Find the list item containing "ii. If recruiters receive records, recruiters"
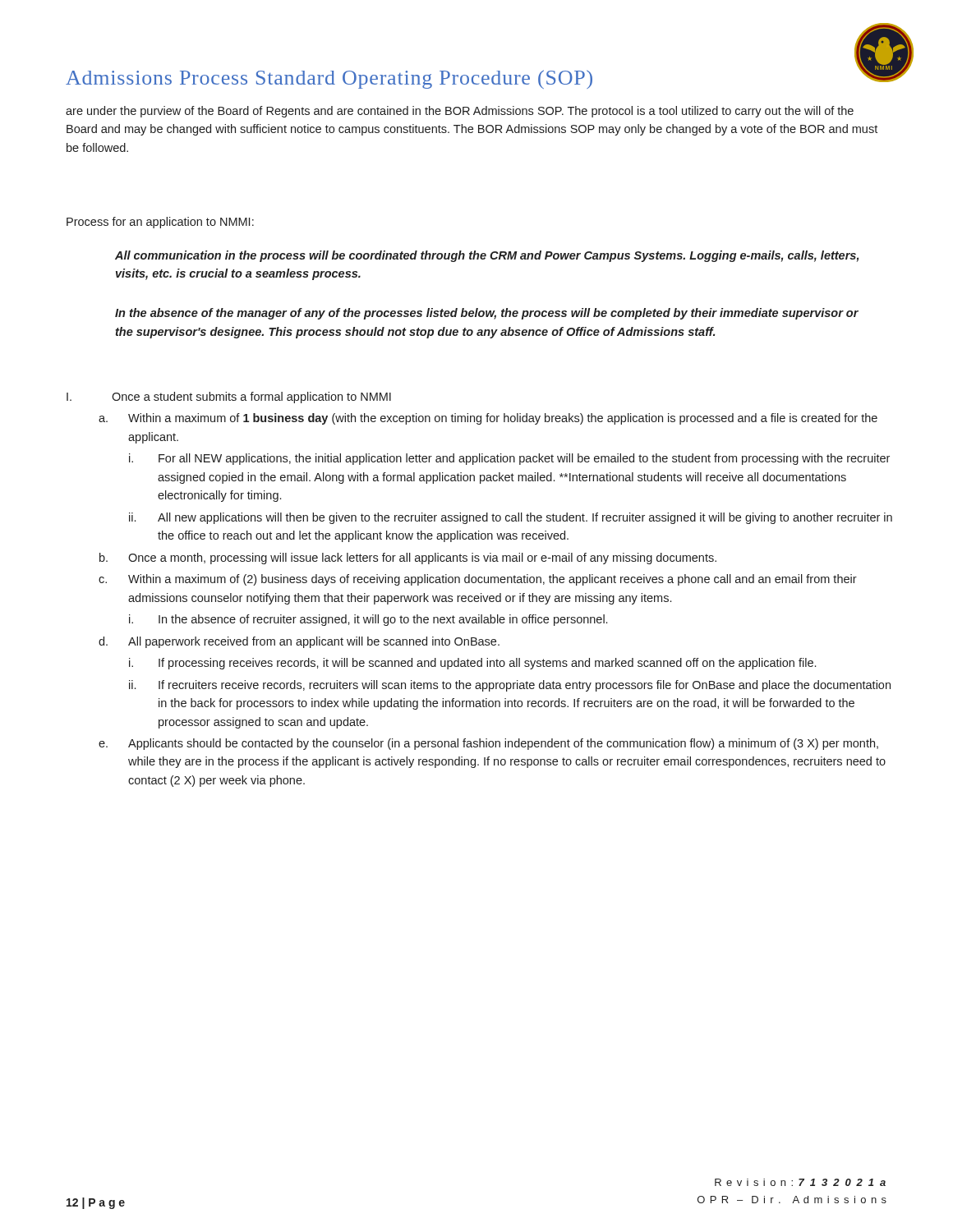The width and height of the screenshot is (953, 1232). pos(516,703)
